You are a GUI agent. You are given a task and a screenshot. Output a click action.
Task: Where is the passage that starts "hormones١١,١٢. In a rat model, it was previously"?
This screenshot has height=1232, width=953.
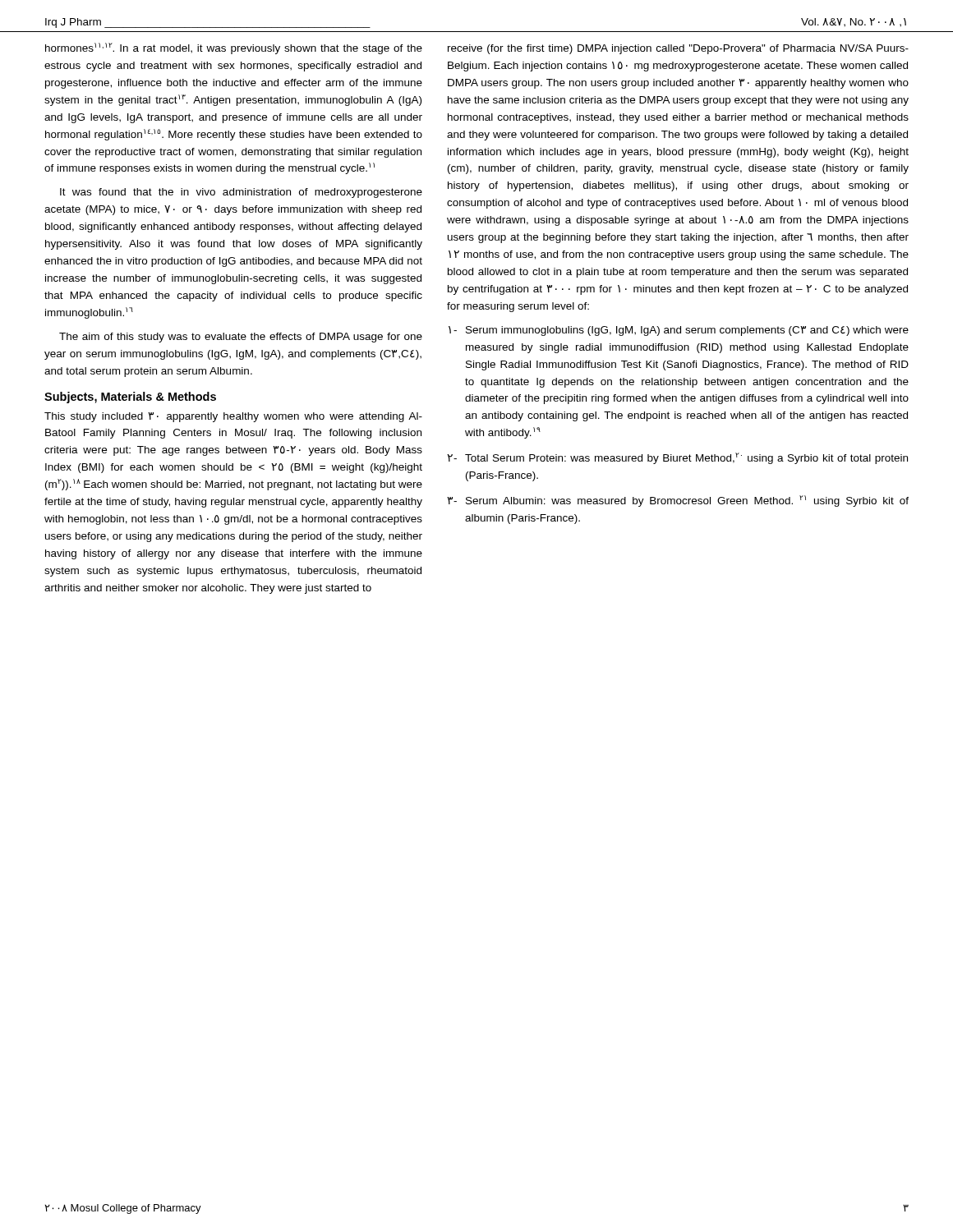click(x=233, y=109)
